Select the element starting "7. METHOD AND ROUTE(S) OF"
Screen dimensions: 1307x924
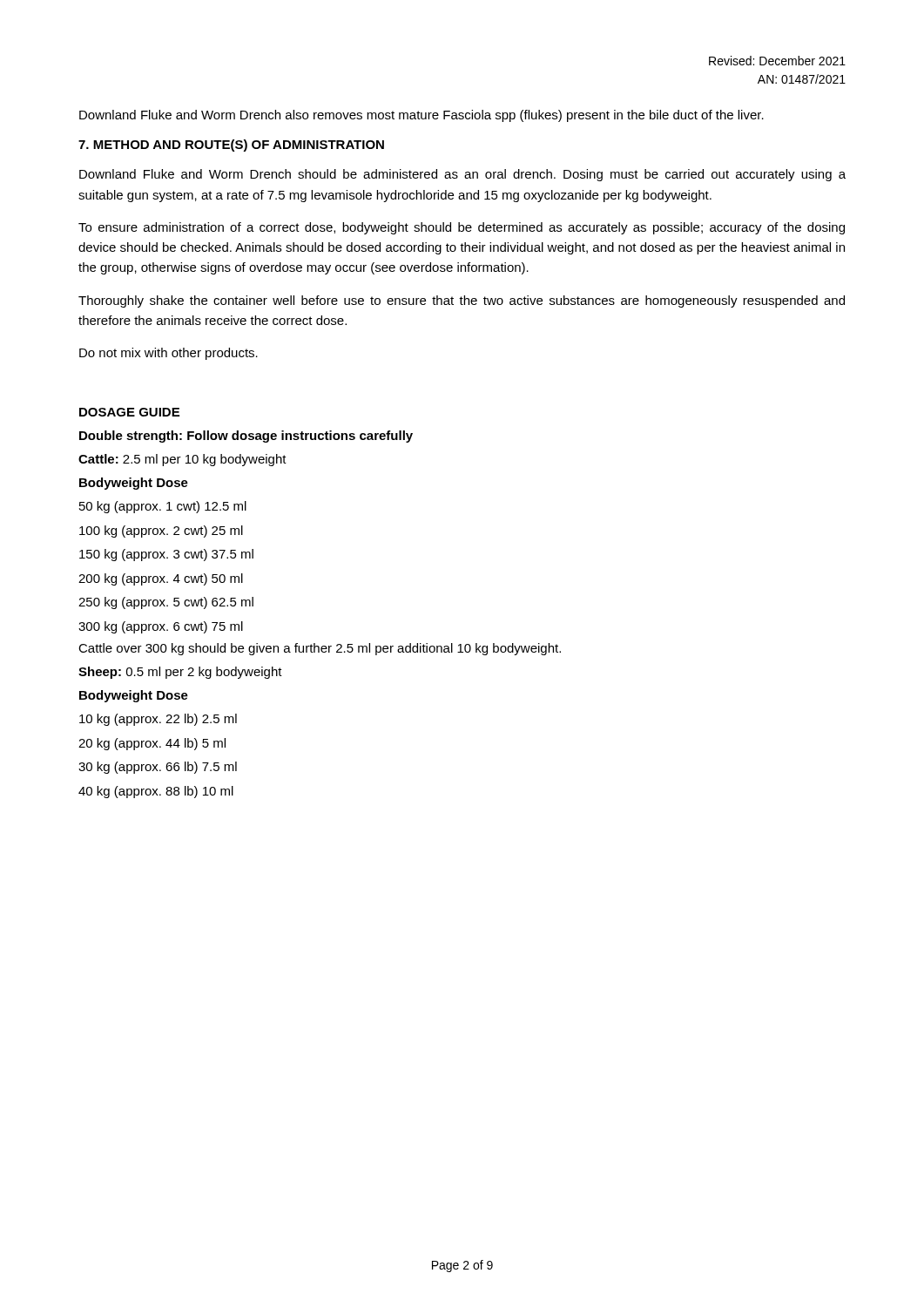point(232,144)
